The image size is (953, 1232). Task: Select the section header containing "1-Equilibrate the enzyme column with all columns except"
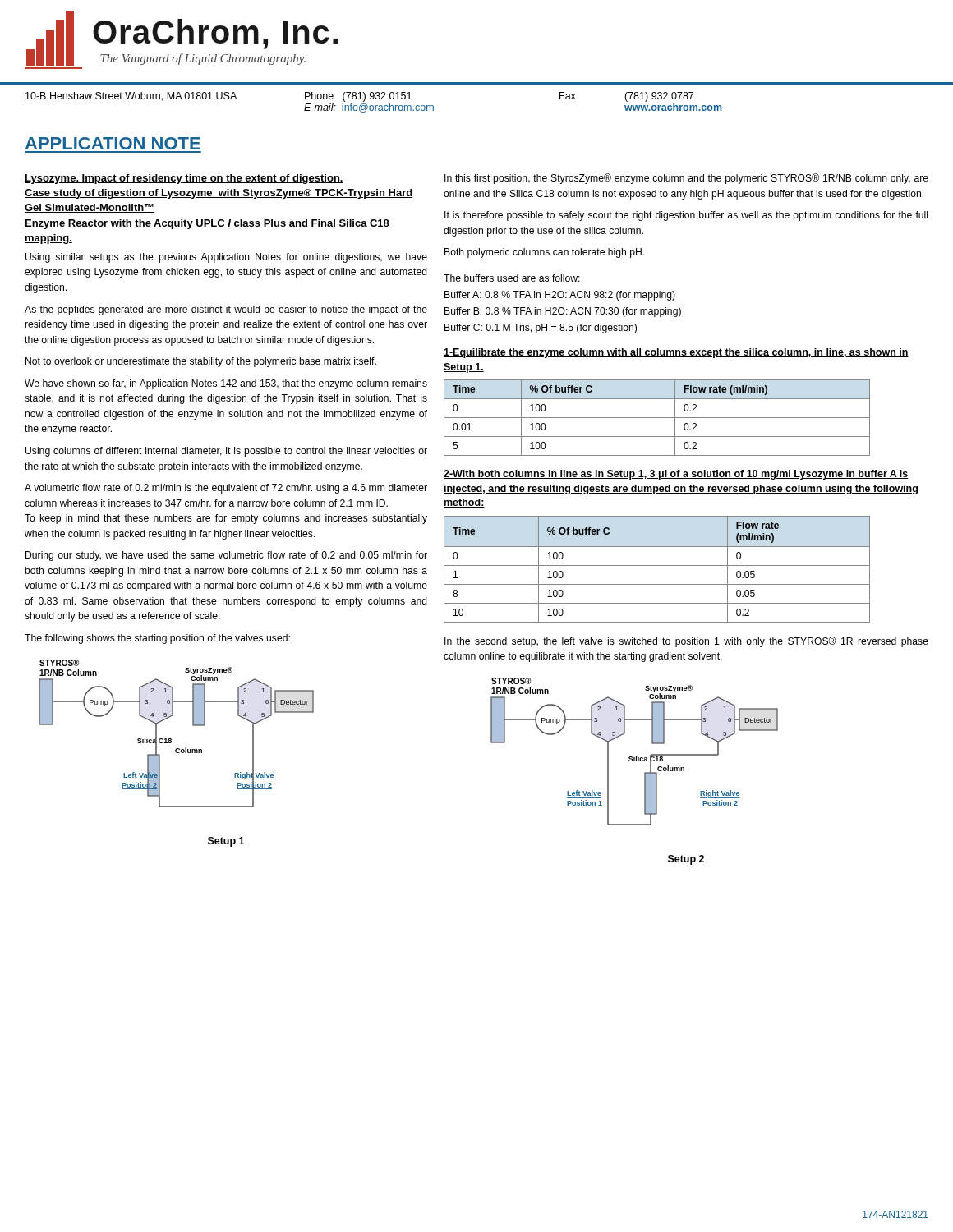click(x=676, y=360)
